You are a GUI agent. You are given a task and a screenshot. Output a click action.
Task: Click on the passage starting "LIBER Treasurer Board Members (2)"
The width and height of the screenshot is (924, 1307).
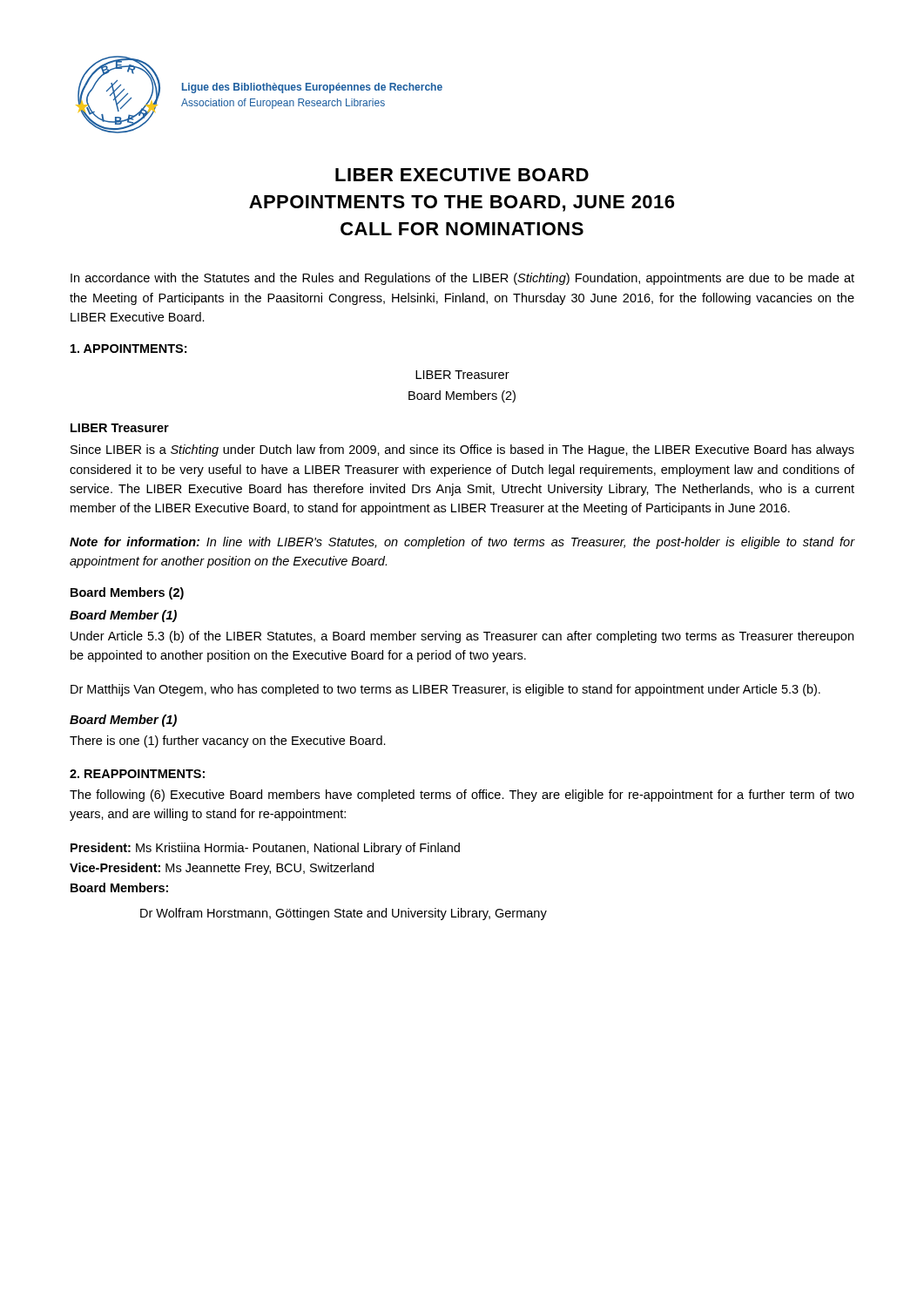tap(462, 385)
